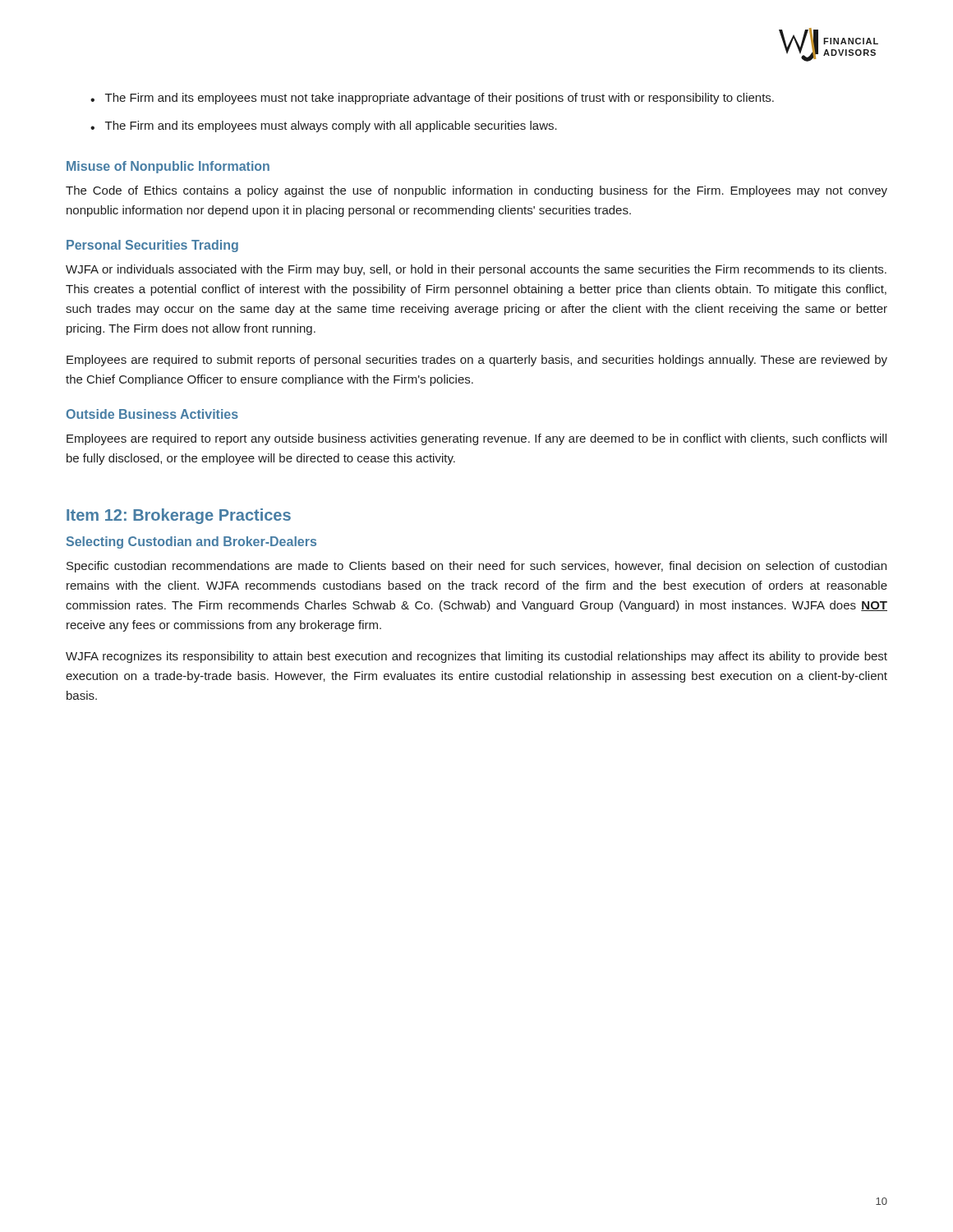Viewport: 953px width, 1232px height.
Task: Click the passage that begins "WJFA recognizes its responsibility to attain best"
Action: [x=476, y=676]
